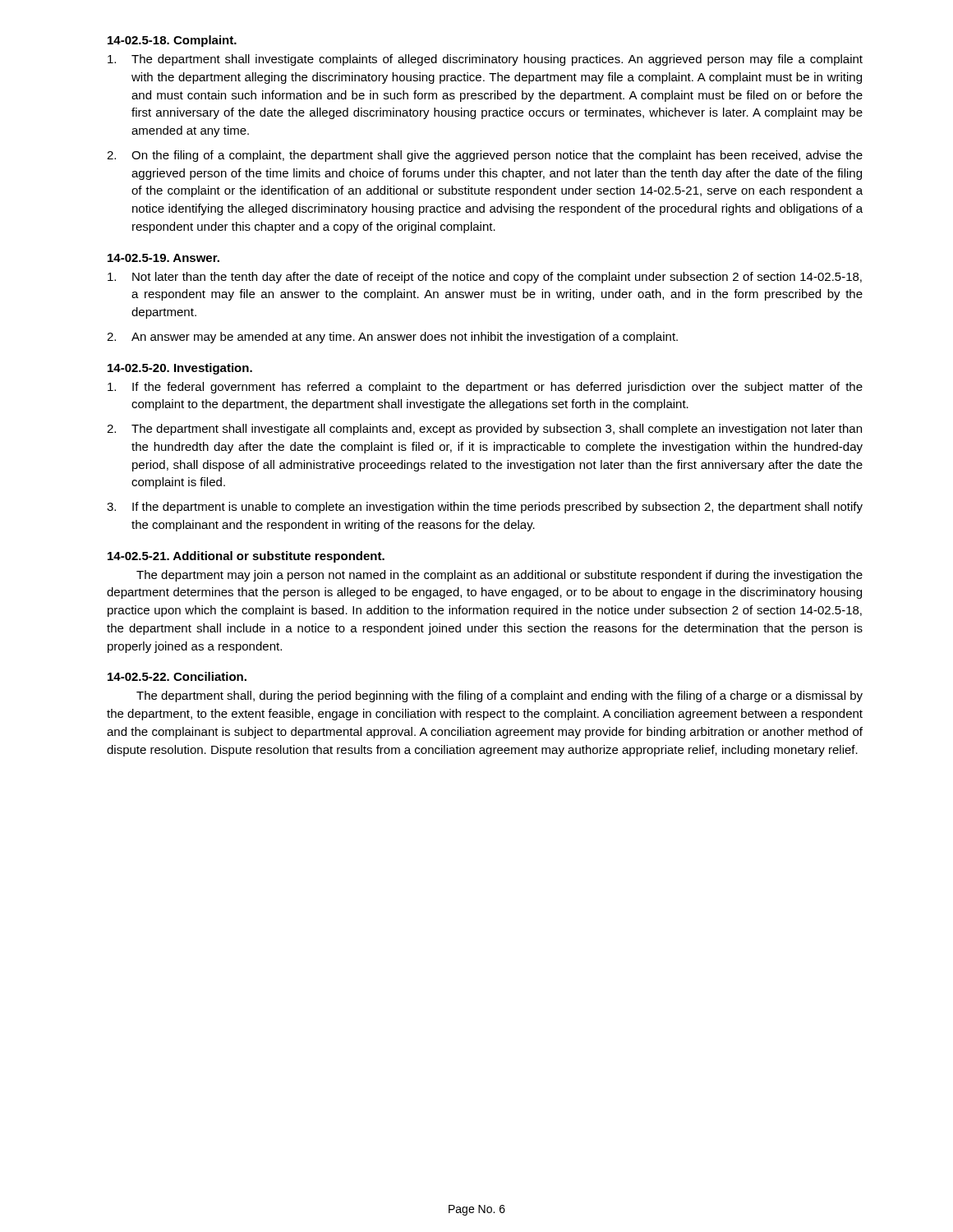This screenshot has width=953, height=1232.
Task: Click the passage that begins "Not later than the"
Action: (x=485, y=294)
